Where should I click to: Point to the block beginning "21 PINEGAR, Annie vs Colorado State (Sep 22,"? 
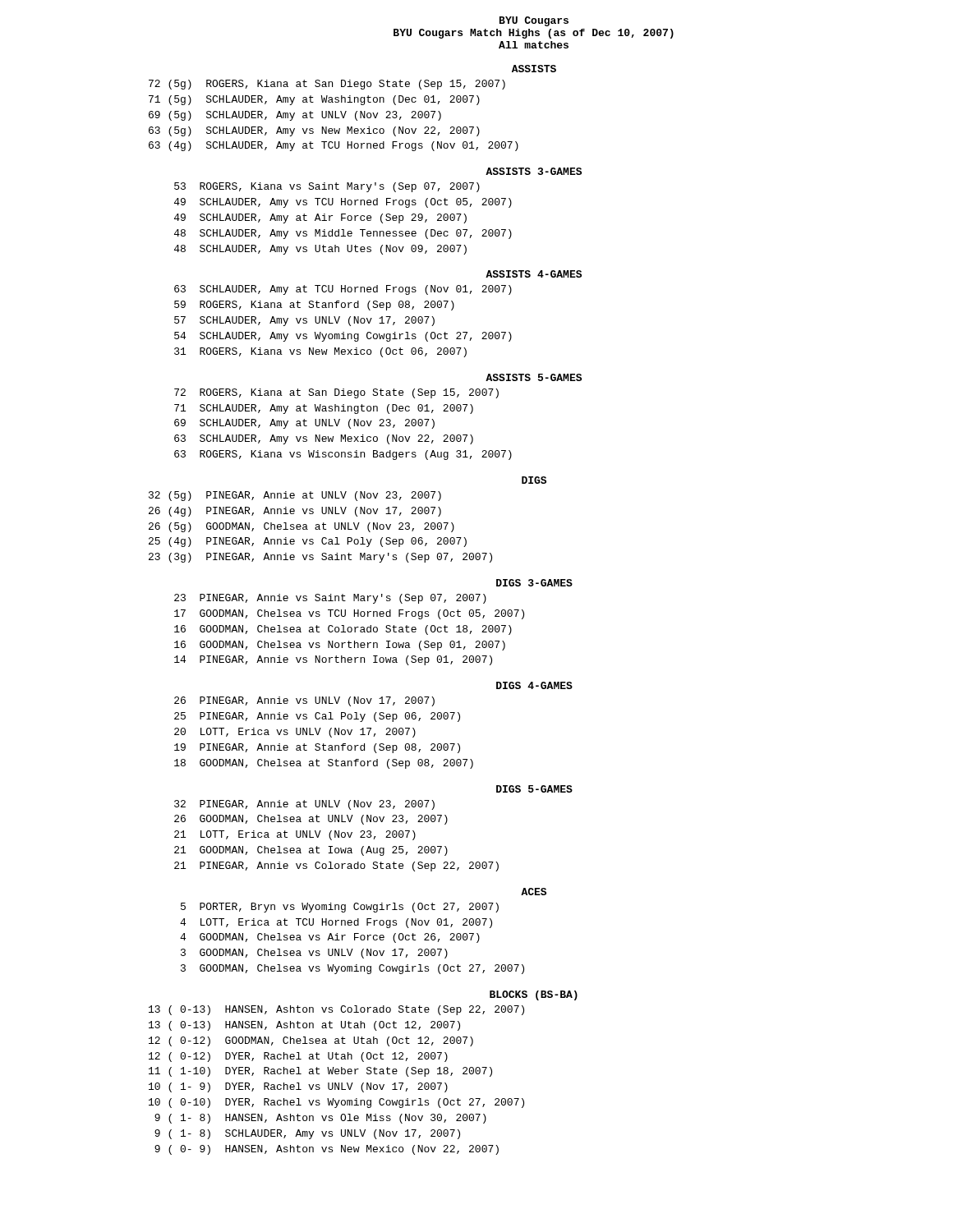coord(324,866)
